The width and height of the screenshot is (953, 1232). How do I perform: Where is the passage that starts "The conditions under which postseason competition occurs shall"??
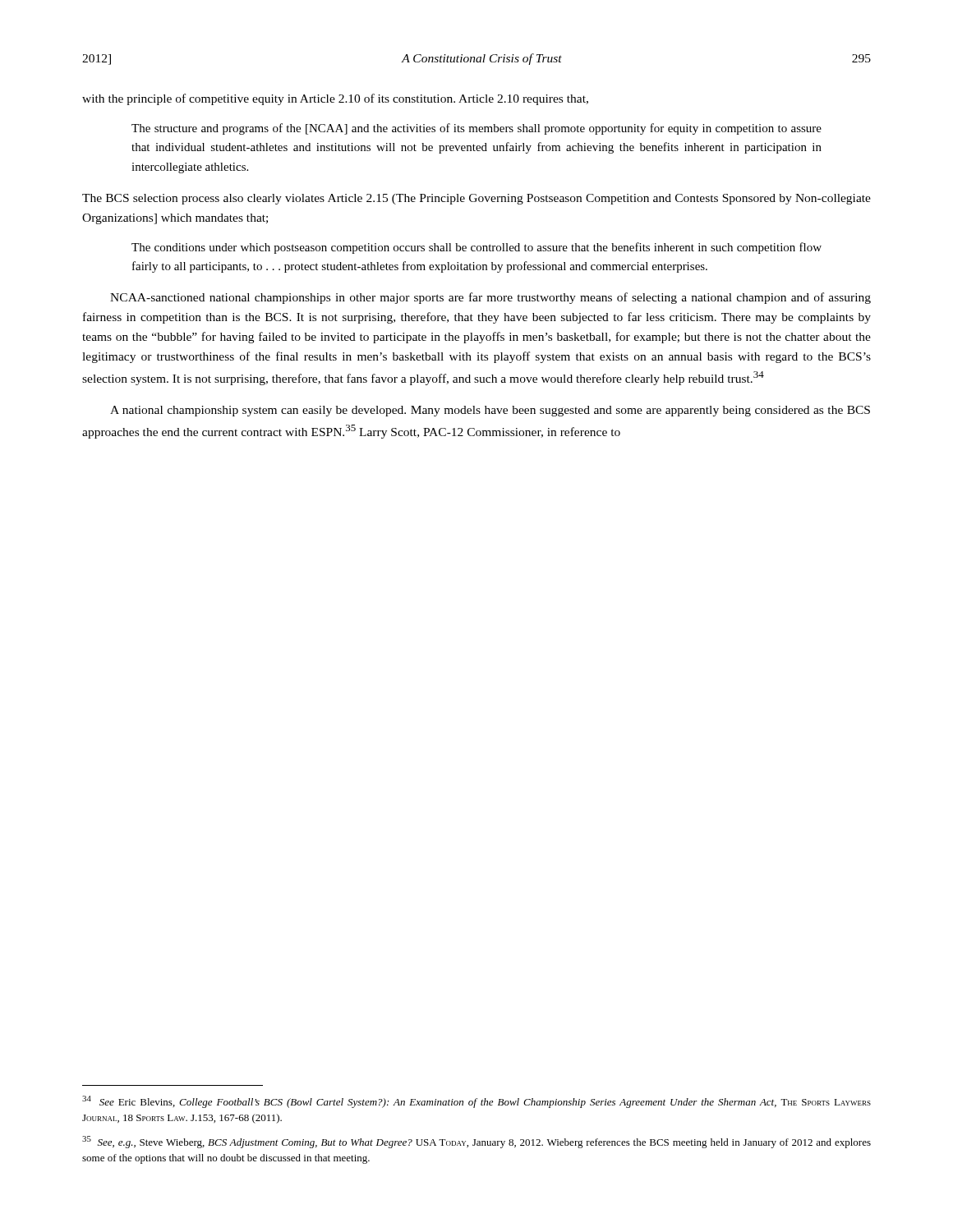pyautogui.click(x=476, y=257)
